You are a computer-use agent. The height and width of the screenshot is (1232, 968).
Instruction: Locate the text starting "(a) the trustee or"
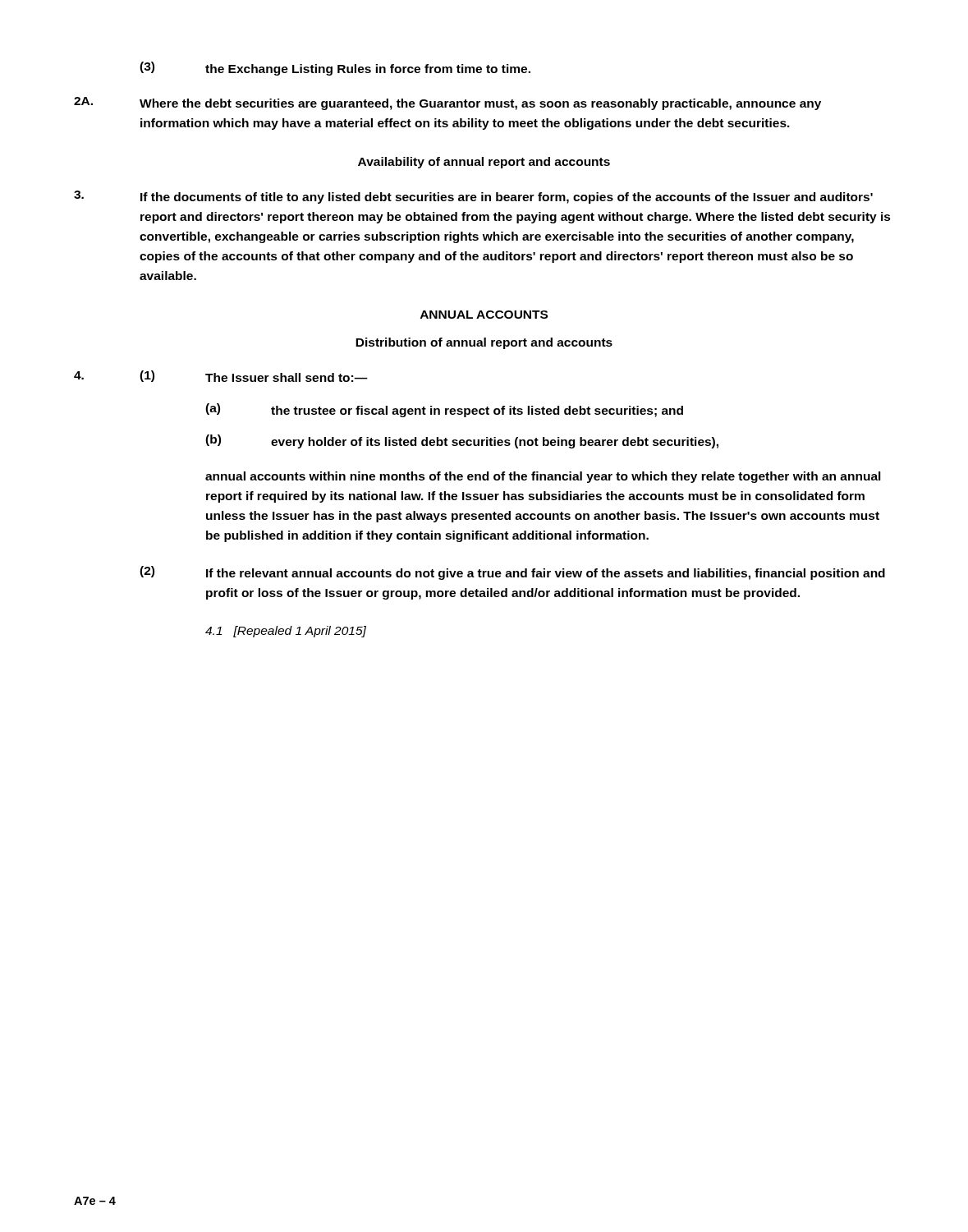(x=550, y=411)
